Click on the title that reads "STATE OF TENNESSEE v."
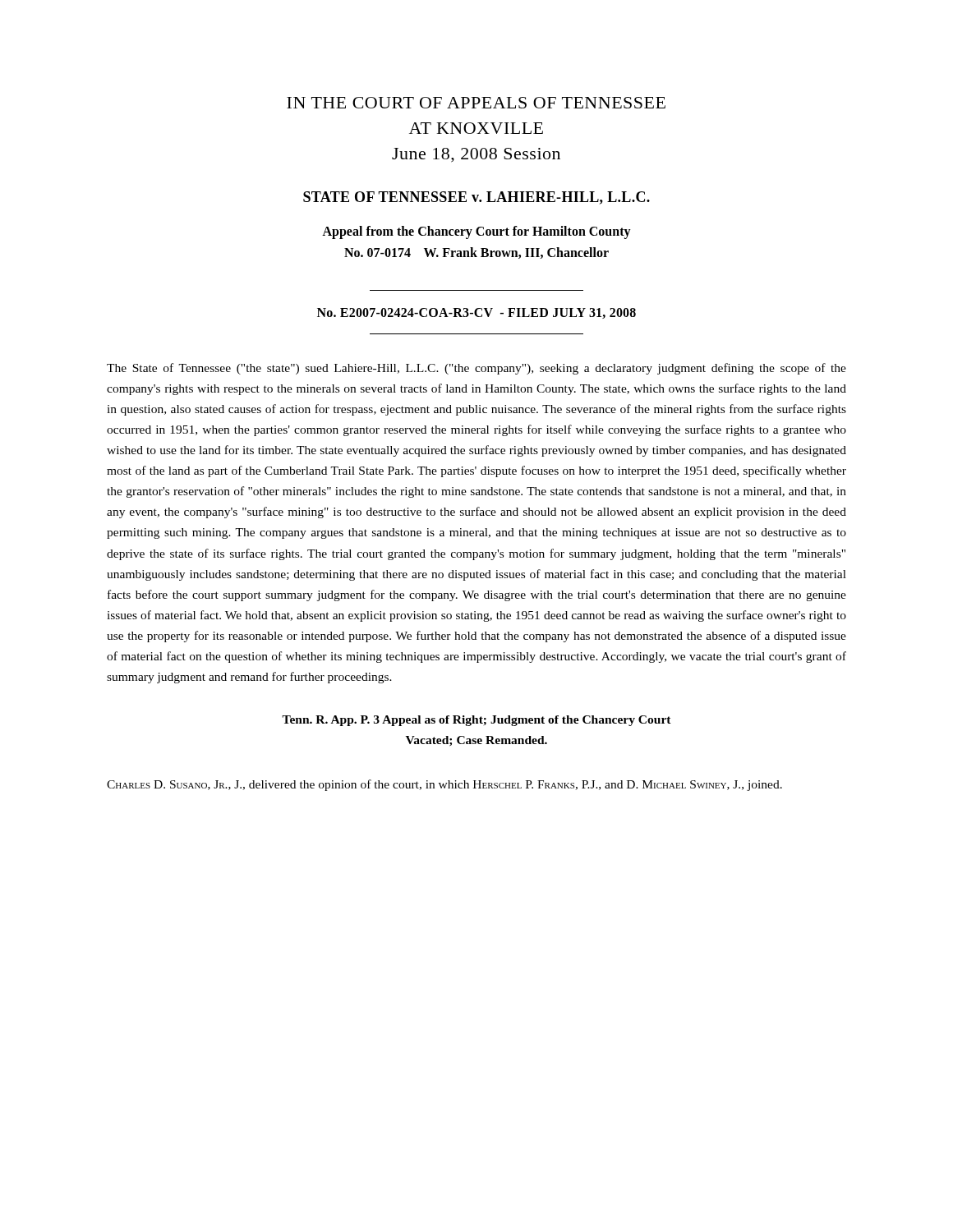Screen dimensions: 1232x953 point(476,197)
